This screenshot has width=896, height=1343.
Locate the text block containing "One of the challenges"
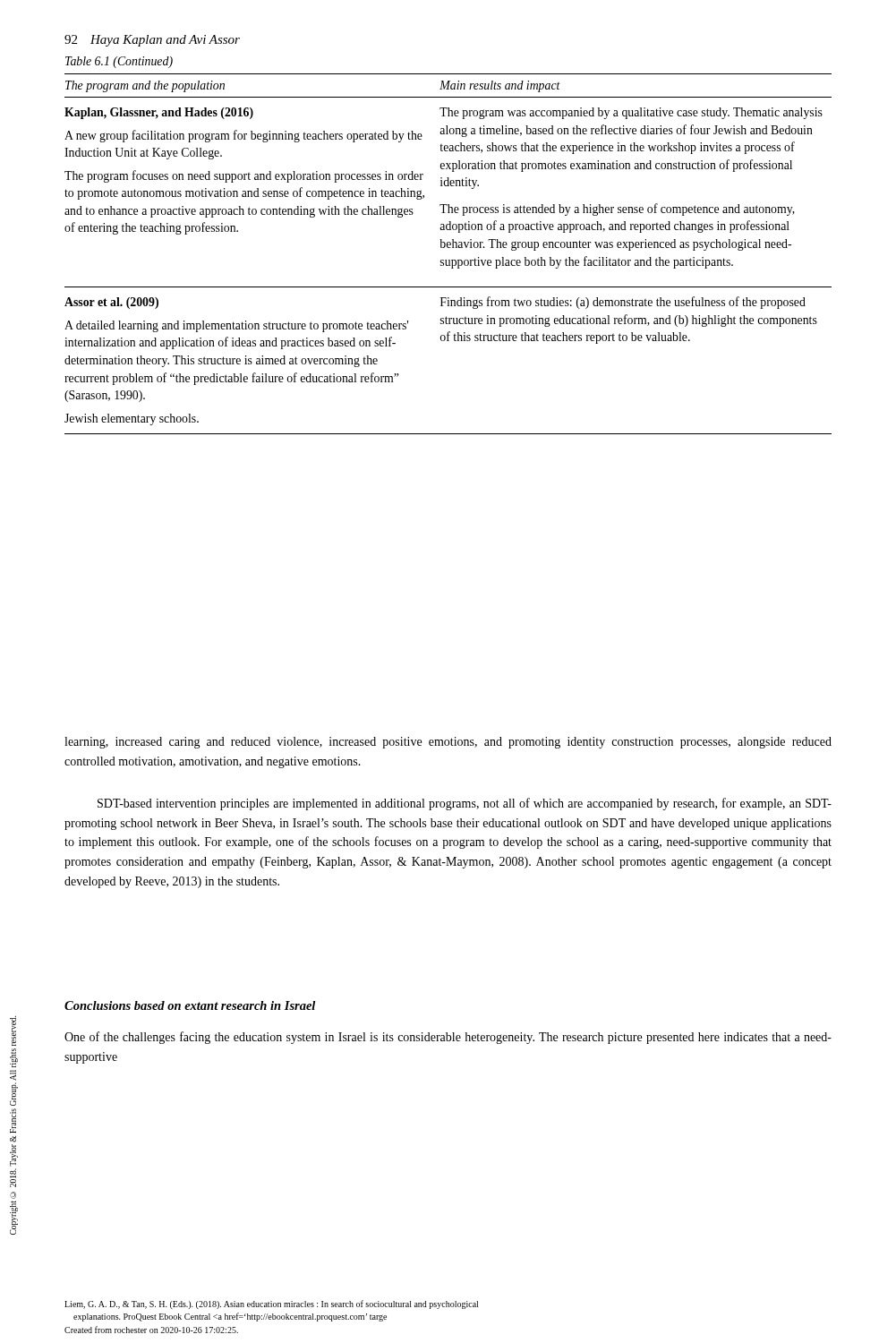coord(448,1047)
